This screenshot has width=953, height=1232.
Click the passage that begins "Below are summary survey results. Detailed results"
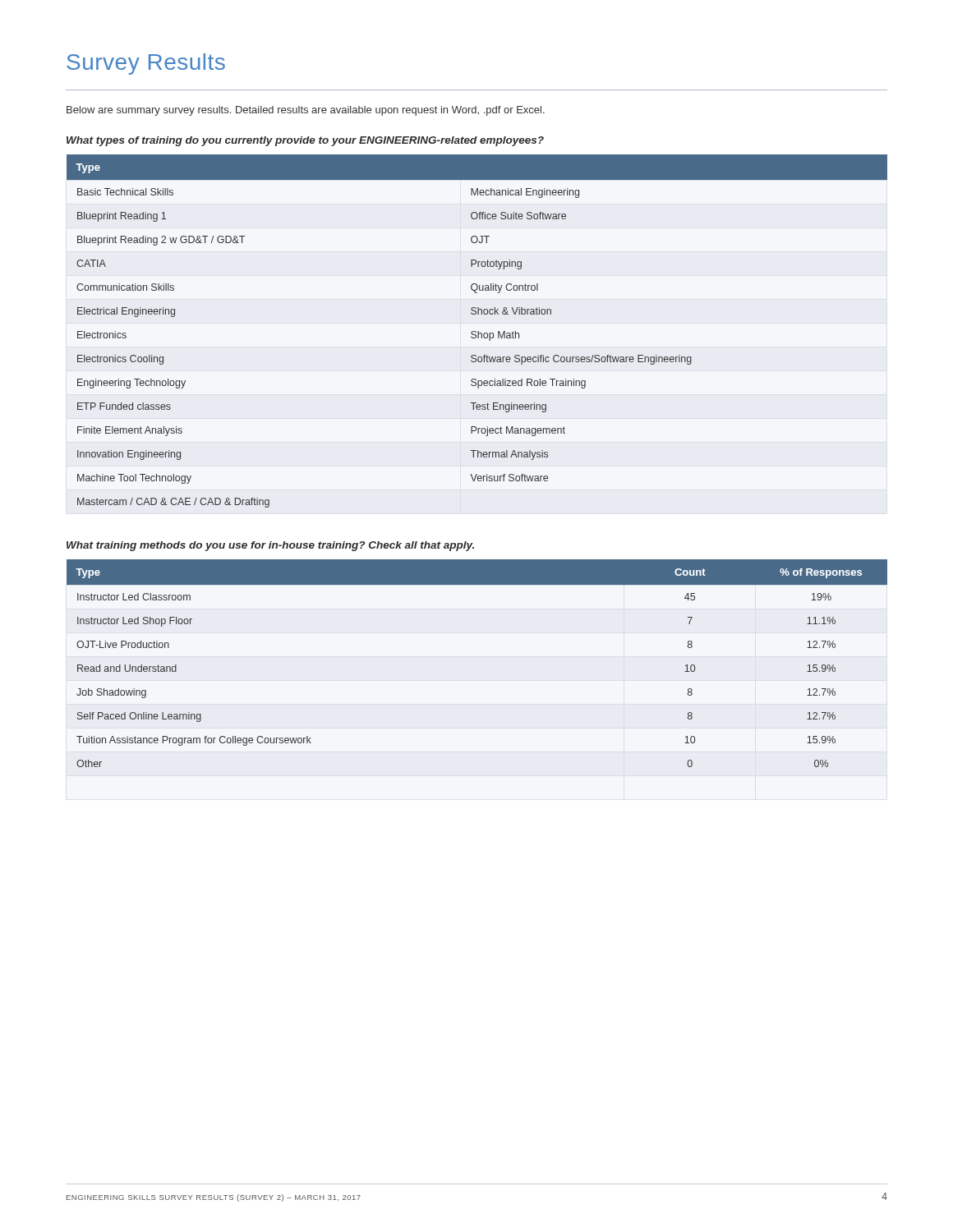click(x=476, y=109)
